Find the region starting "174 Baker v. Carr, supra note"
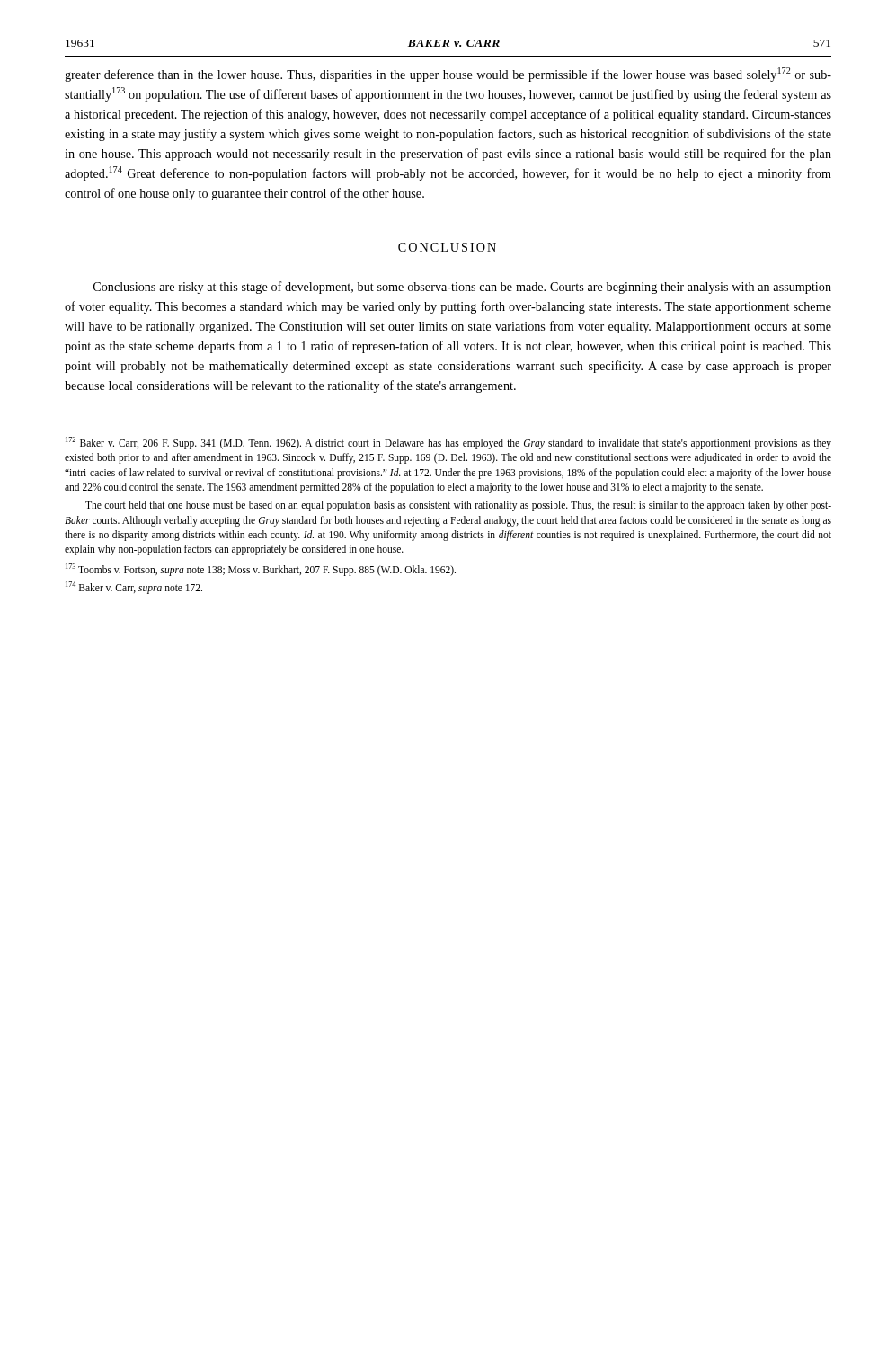This screenshot has width=896, height=1348. click(x=134, y=587)
